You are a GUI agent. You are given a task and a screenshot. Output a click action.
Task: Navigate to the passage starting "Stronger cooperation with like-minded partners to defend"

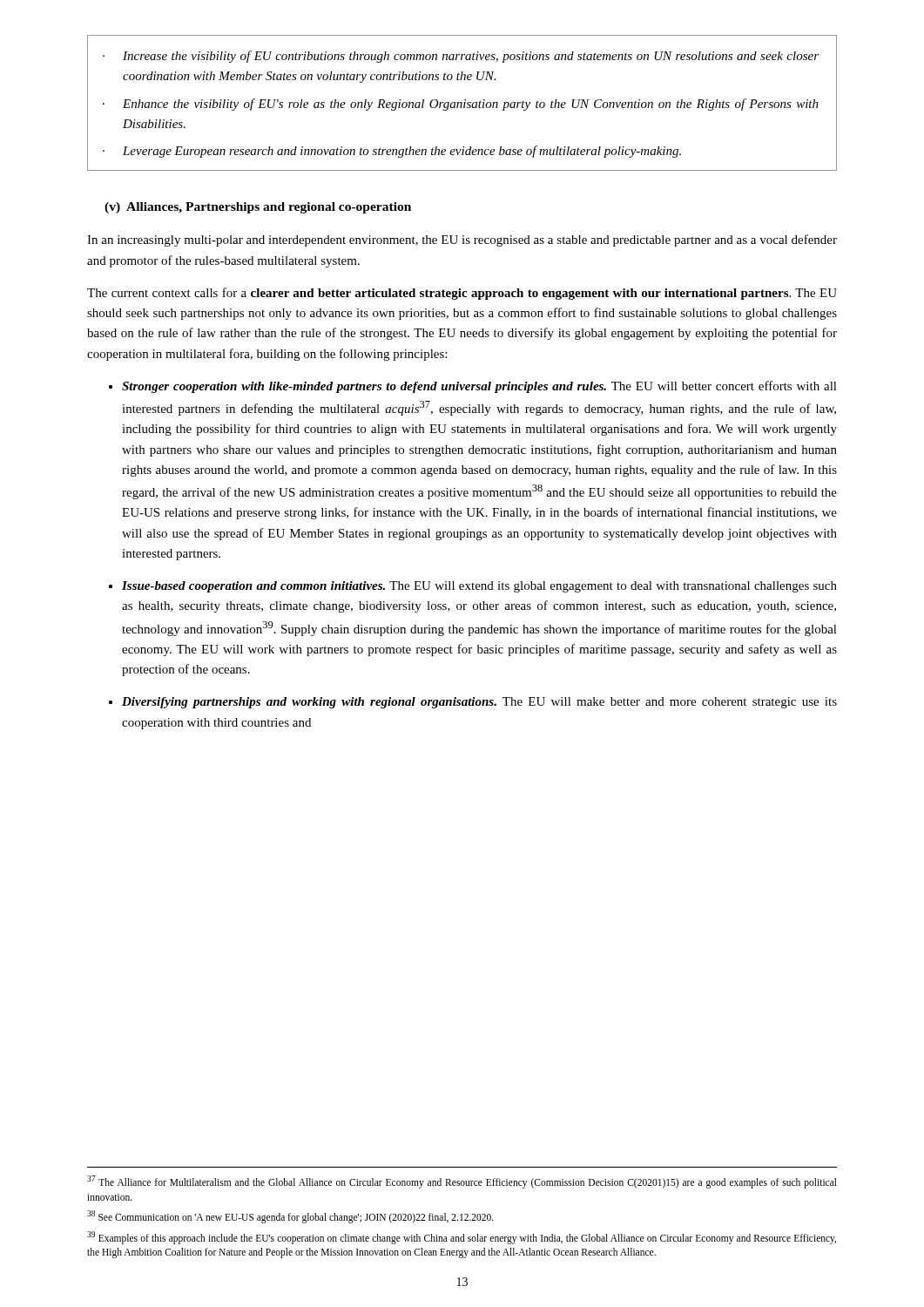479,470
